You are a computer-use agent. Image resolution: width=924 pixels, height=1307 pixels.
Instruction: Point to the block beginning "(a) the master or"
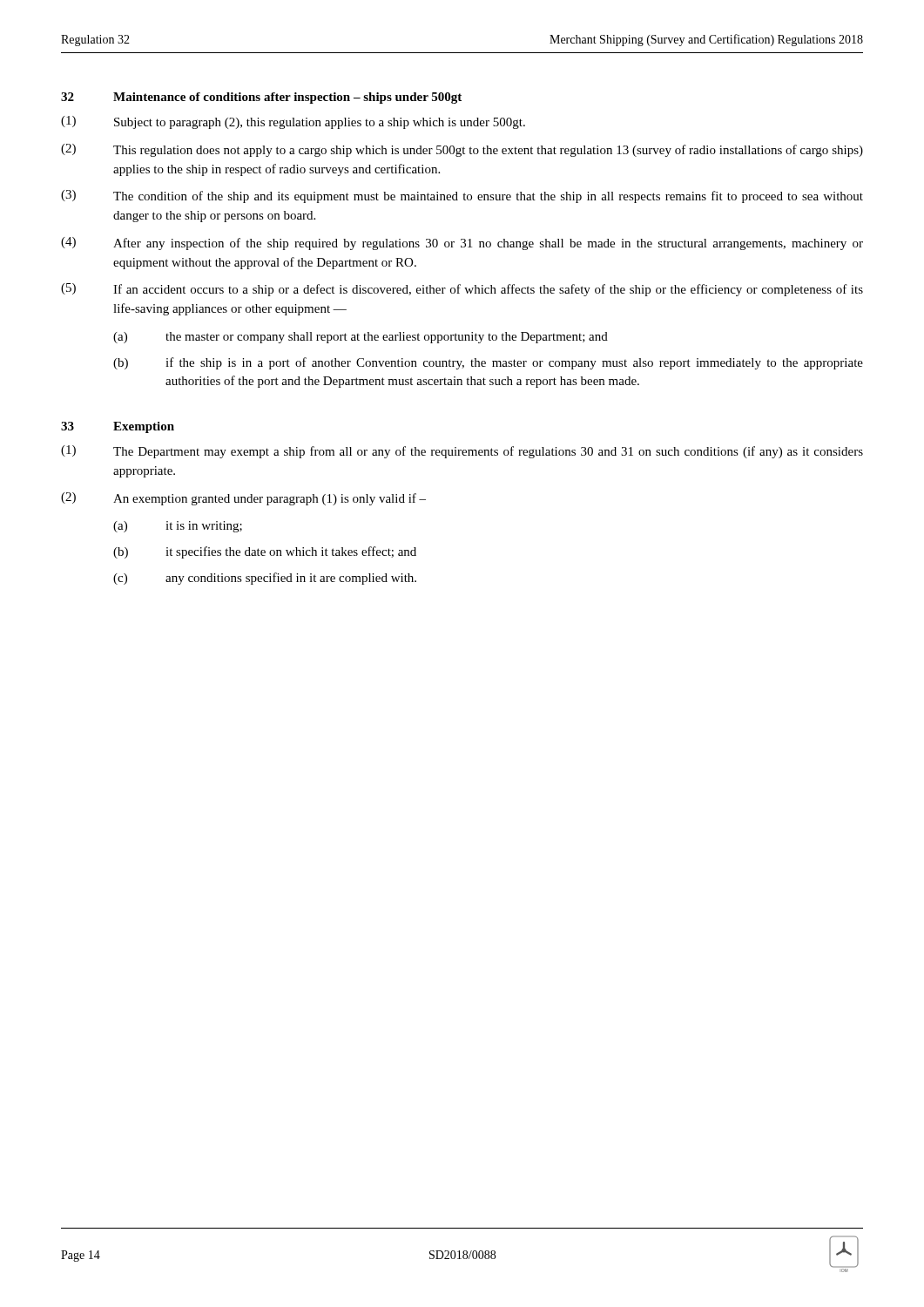click(488, 337)
